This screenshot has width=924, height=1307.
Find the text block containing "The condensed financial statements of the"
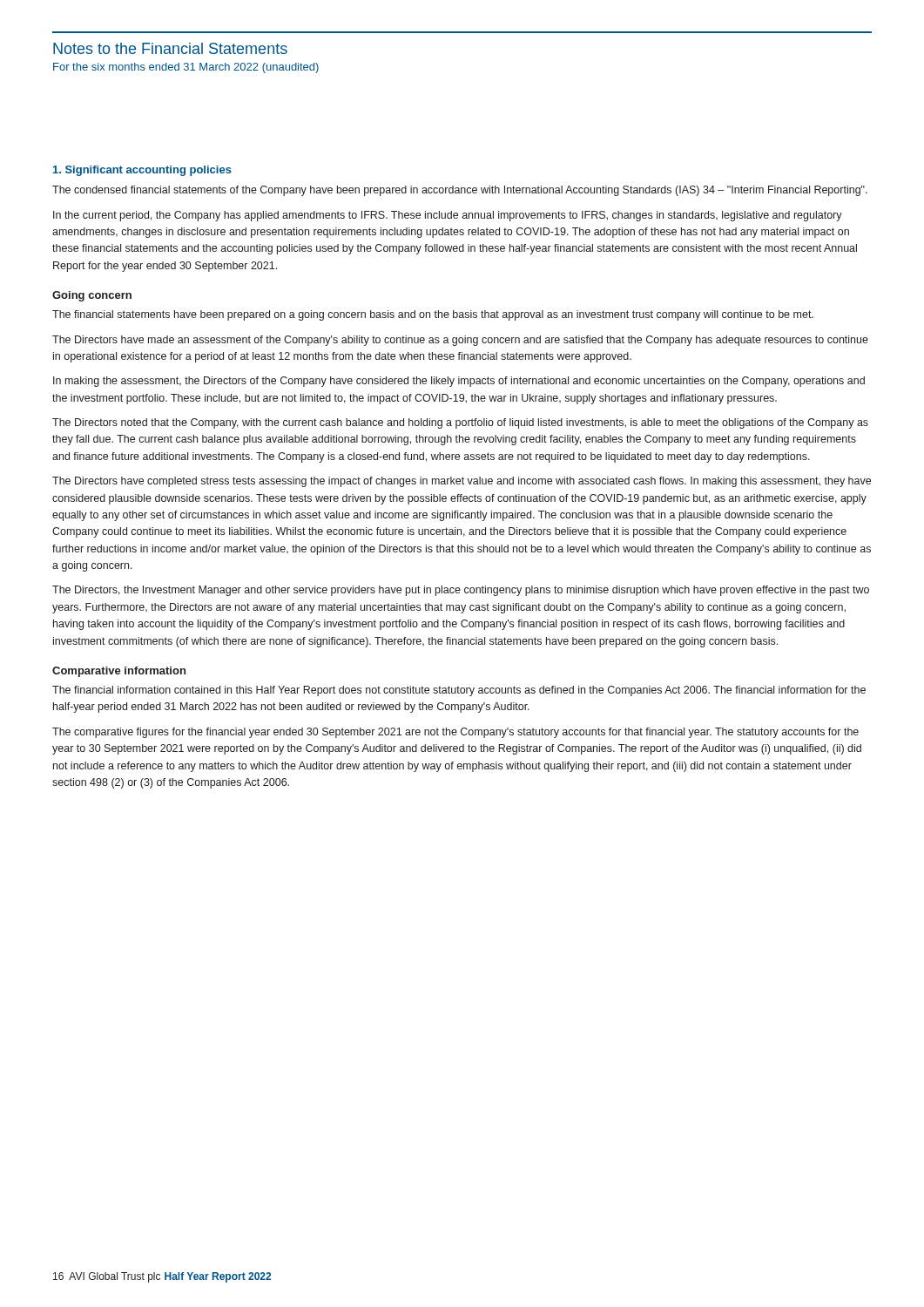tap(462, 191)
